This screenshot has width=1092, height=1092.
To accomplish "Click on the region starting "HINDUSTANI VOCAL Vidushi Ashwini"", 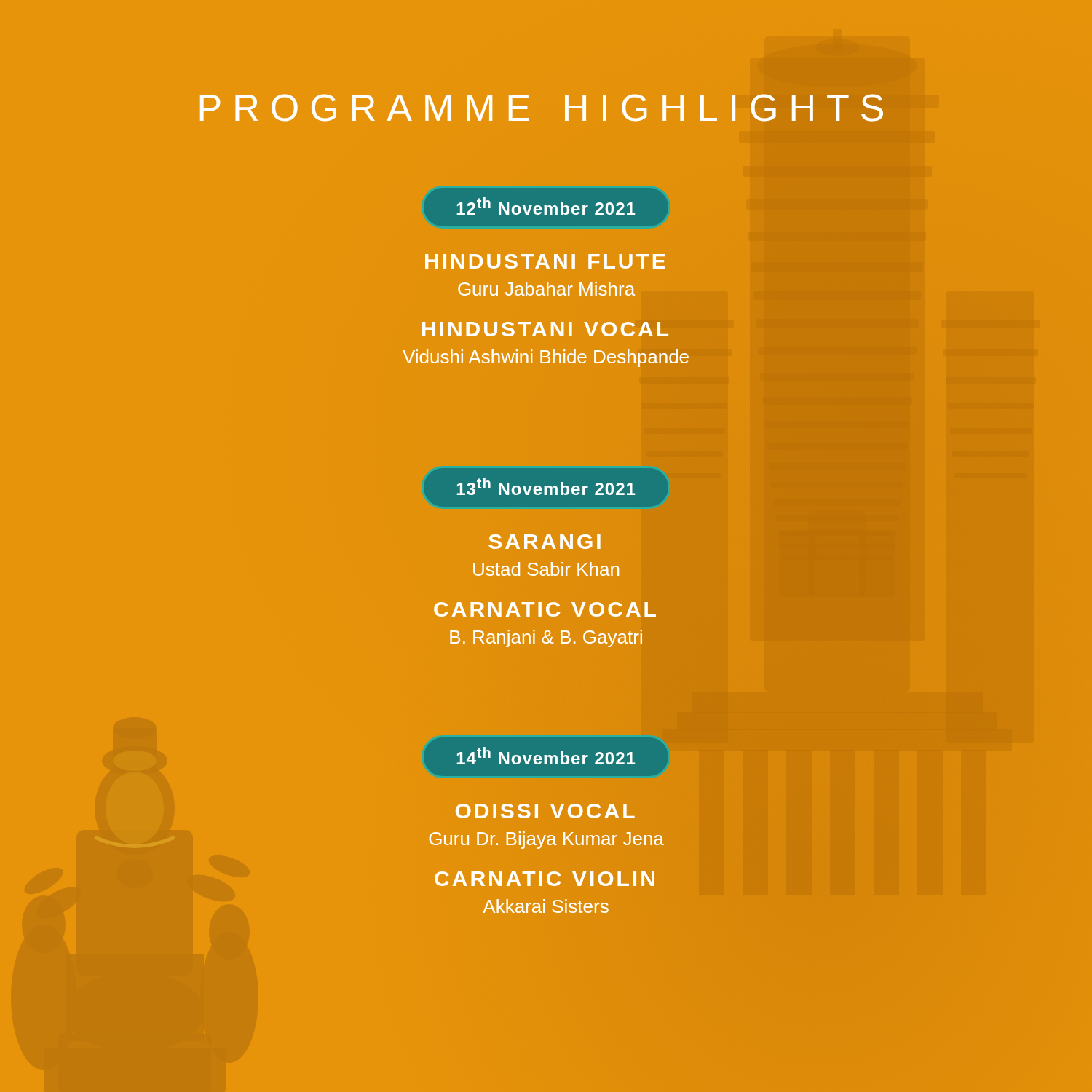I will coord(546,343).
